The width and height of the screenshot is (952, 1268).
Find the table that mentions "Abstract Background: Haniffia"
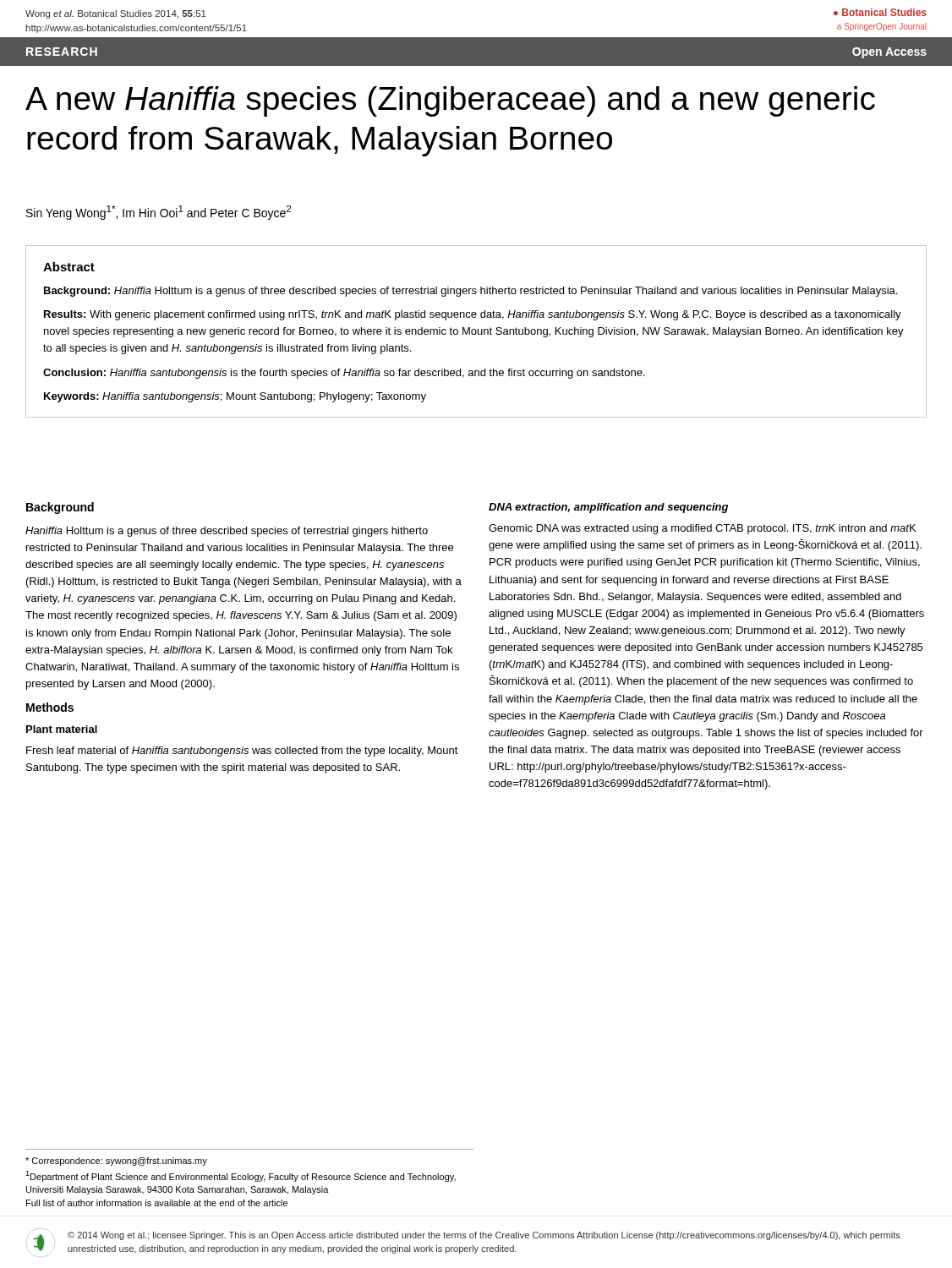coord(476,331)
